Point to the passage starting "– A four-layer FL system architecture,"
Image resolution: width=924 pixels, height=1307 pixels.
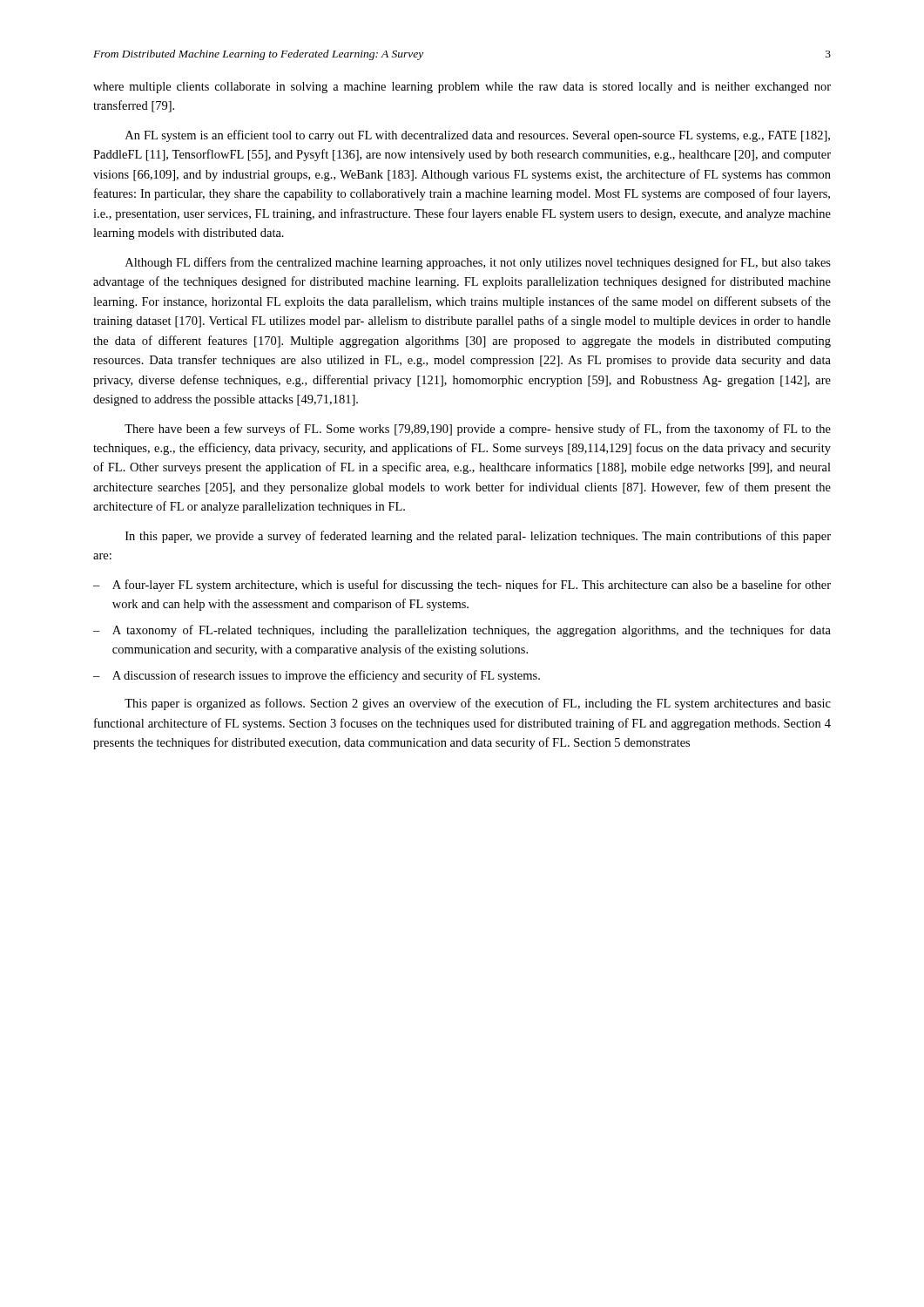click(x=462, y=594)
